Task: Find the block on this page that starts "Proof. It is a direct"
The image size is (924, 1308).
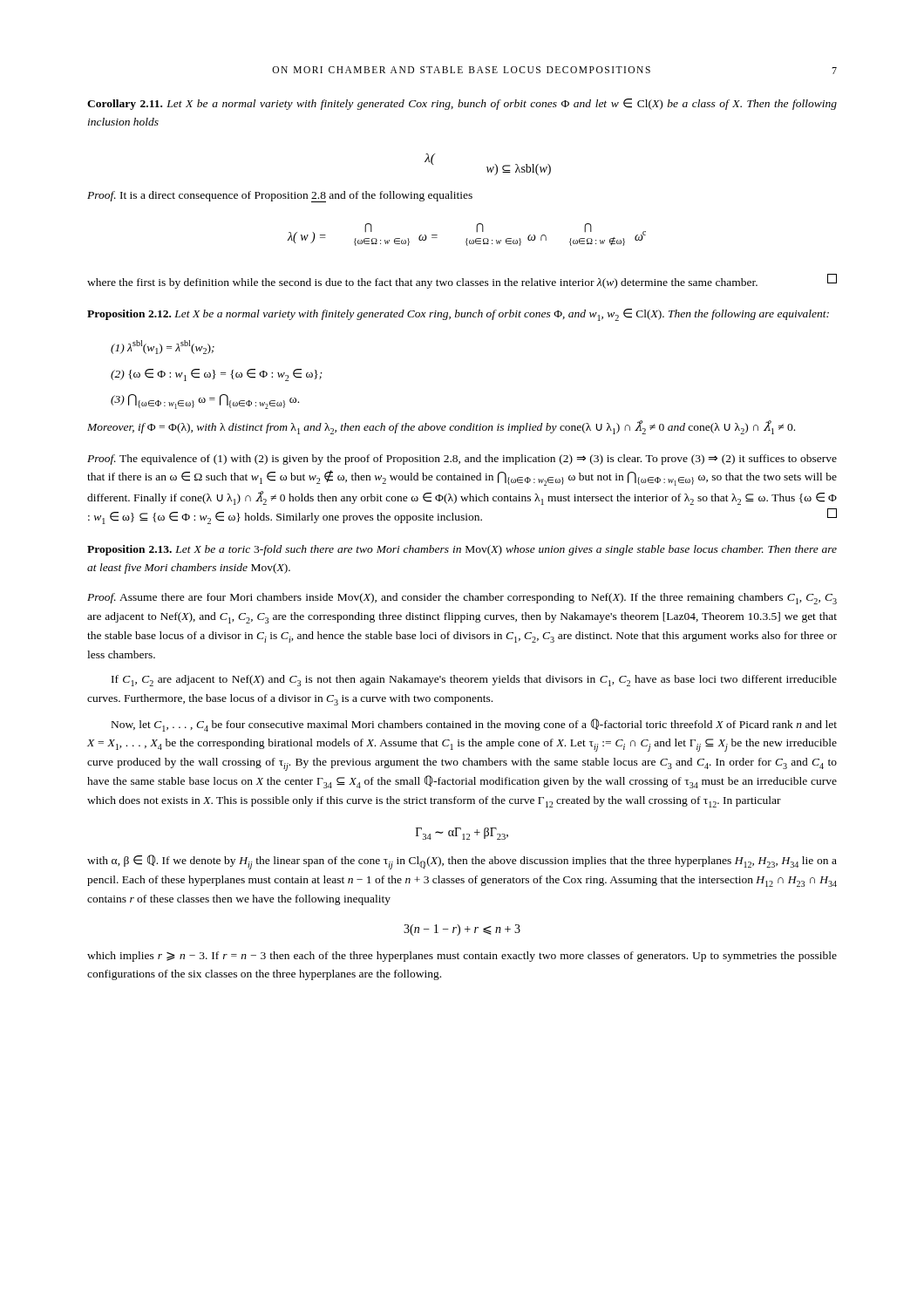Action: tap(462, 195)
